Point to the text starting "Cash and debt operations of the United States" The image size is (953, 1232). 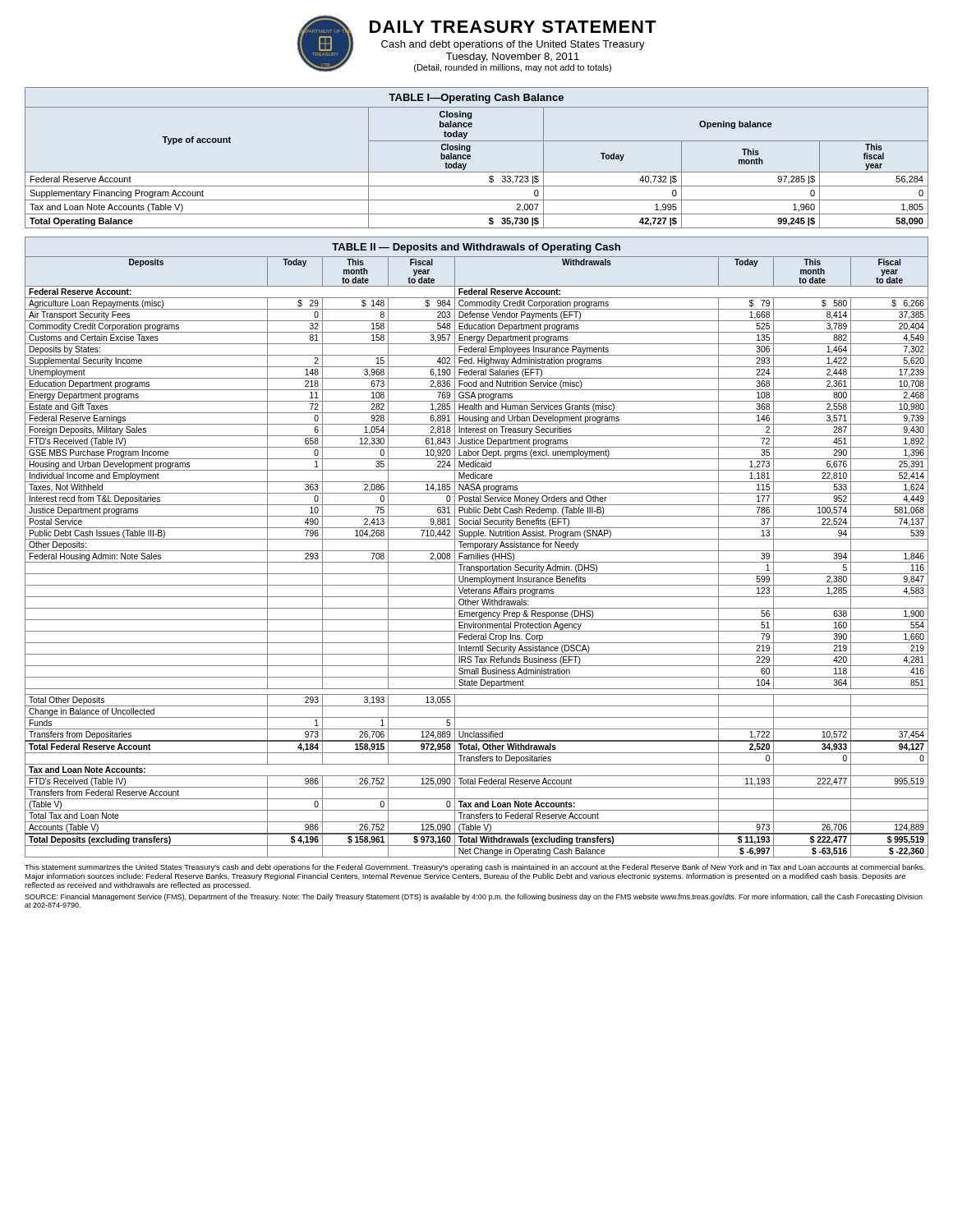[513, 44]
